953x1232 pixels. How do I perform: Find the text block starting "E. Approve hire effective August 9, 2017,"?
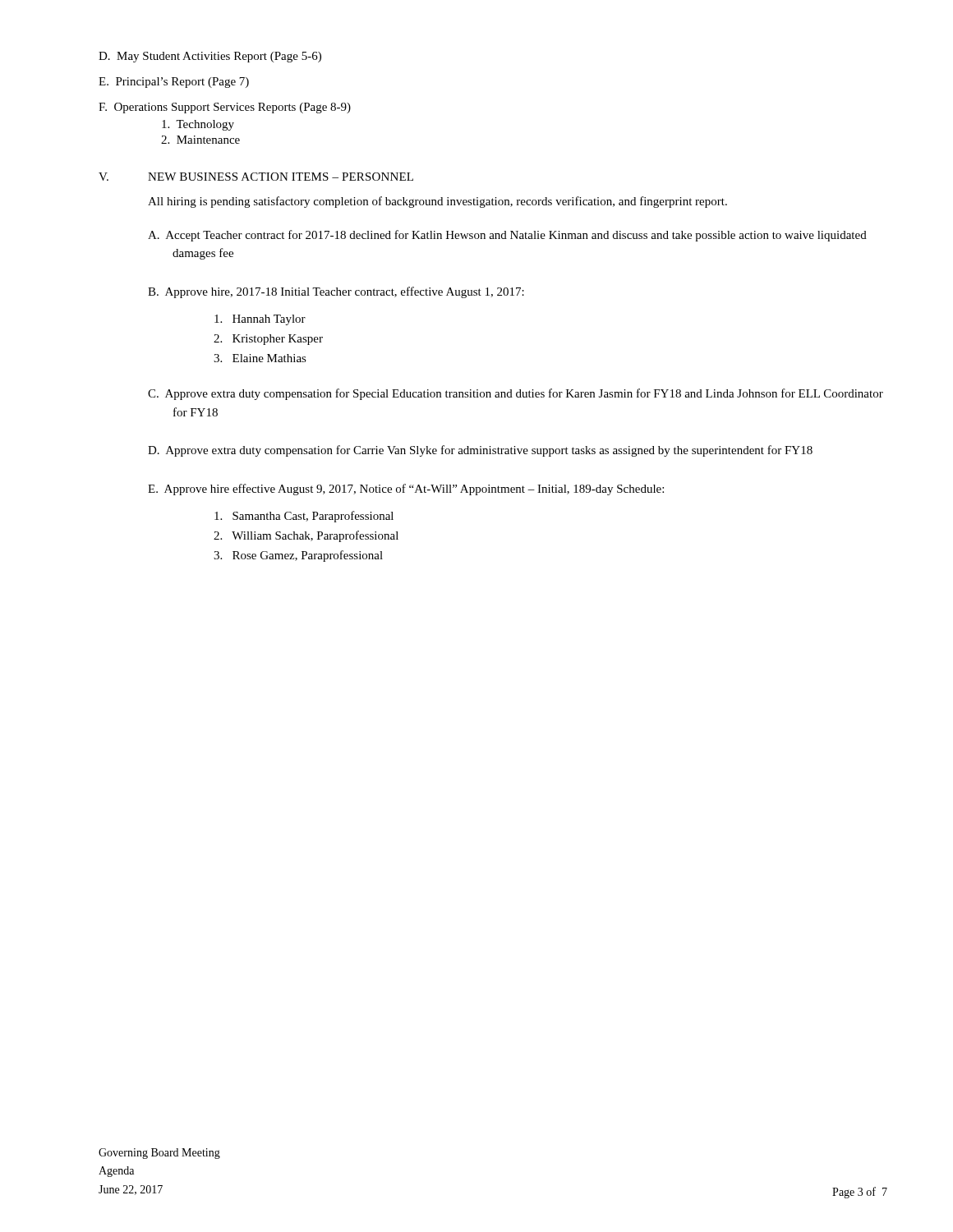coord(406,488)
